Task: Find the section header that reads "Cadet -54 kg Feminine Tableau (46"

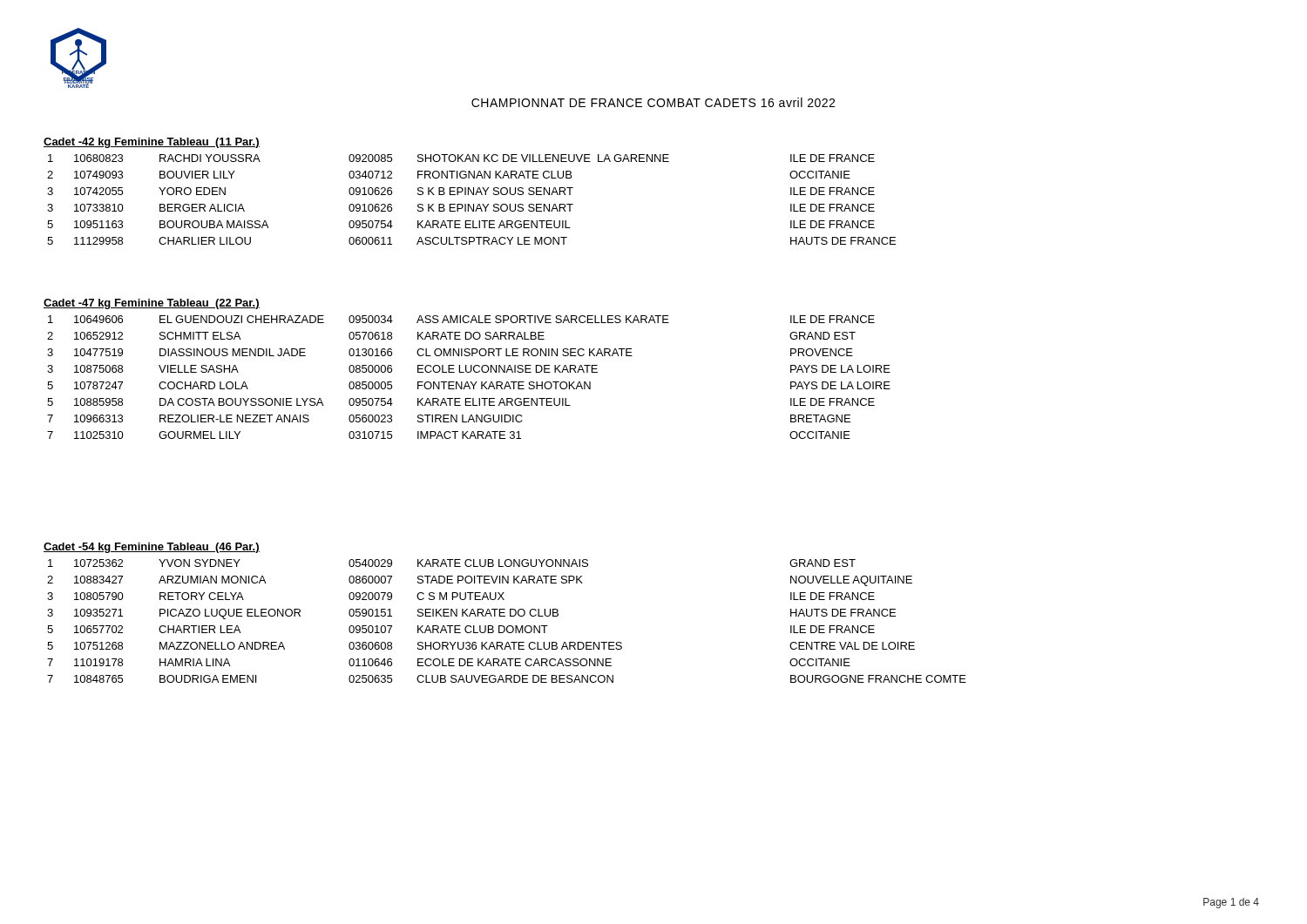Action: point(151,546)
